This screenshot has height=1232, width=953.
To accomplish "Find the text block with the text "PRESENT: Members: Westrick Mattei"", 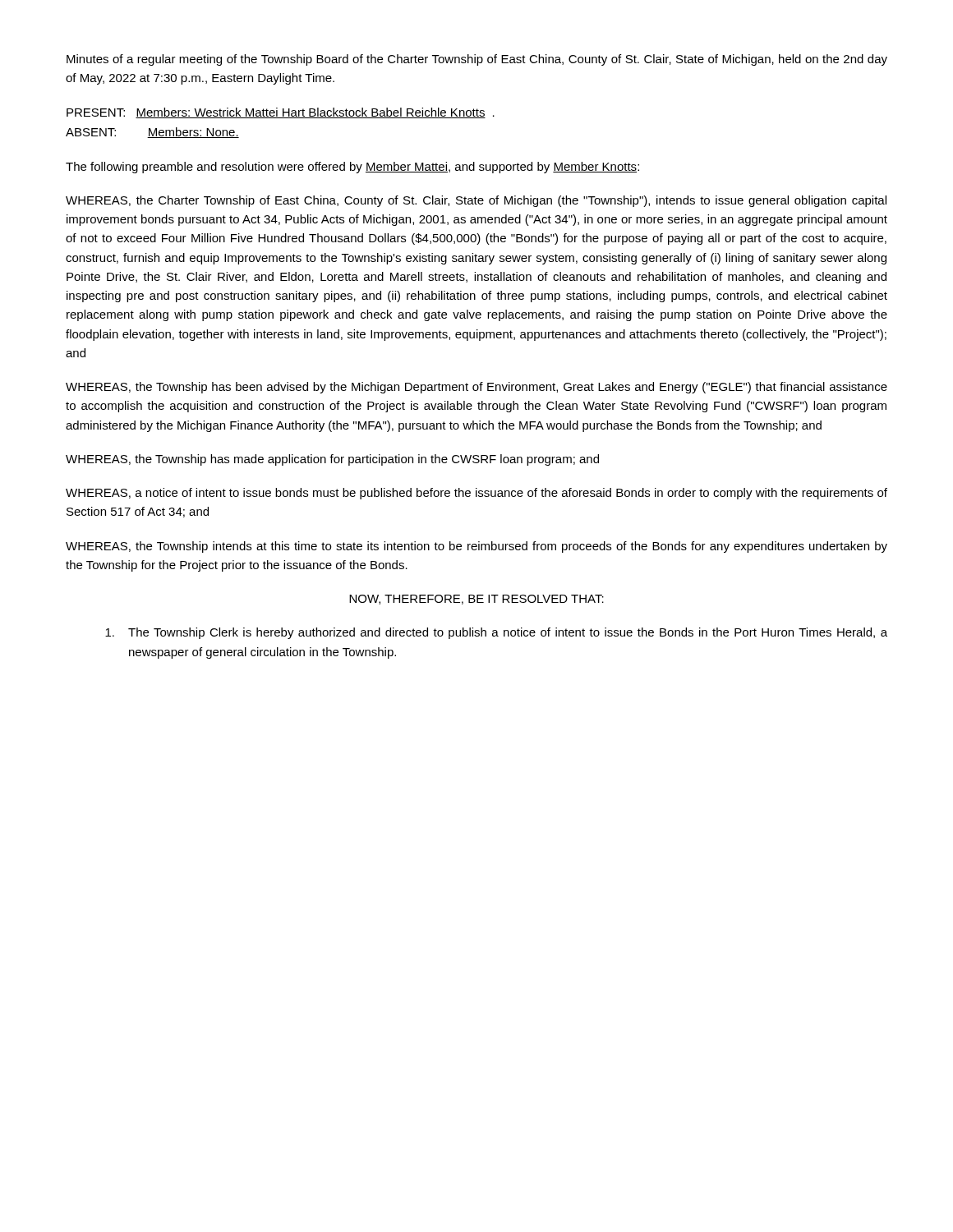I will click(476, 122).
